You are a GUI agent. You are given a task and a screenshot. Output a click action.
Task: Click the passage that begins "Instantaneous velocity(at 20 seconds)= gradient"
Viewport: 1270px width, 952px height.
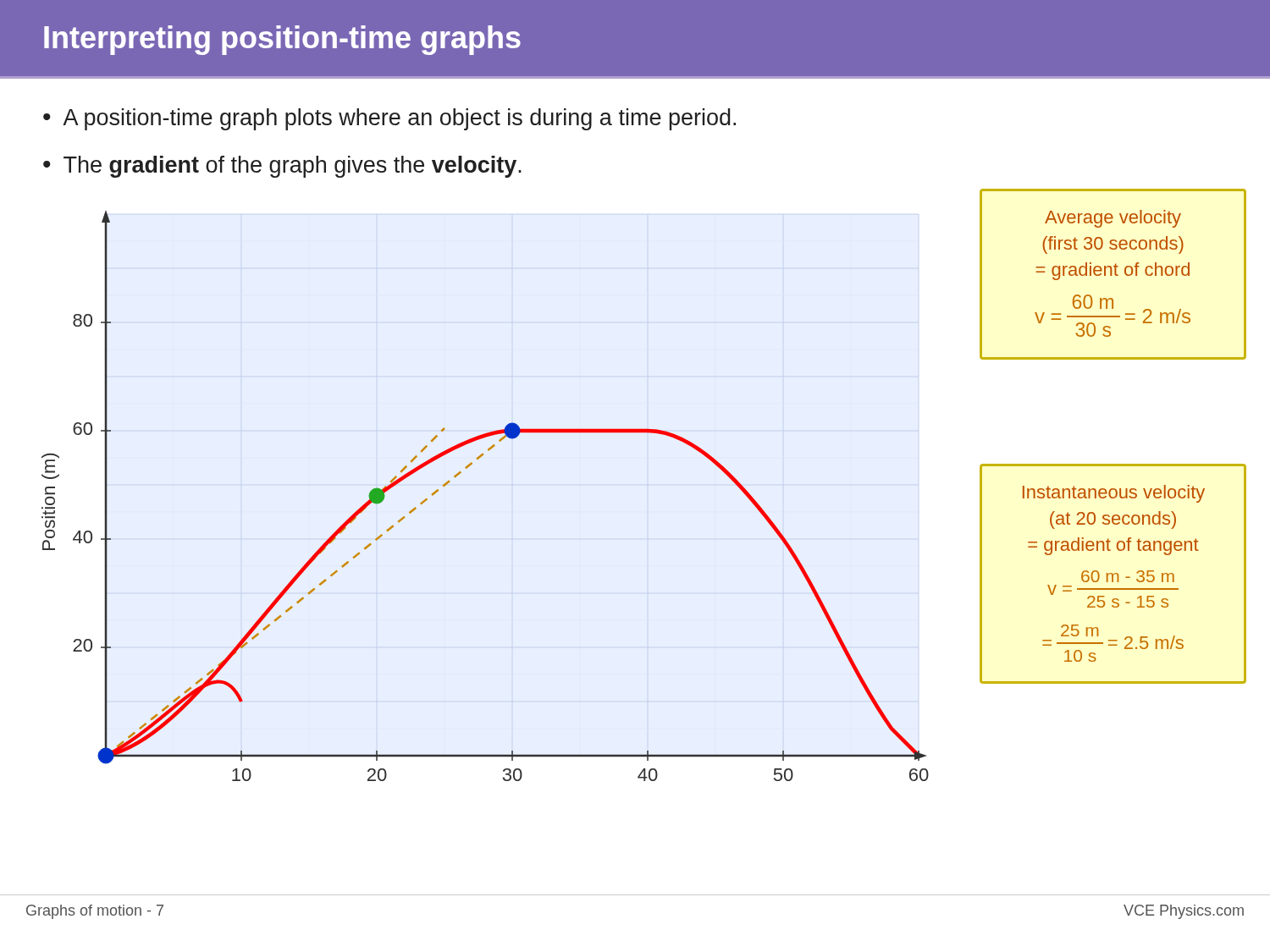[x=1113, y=573]
